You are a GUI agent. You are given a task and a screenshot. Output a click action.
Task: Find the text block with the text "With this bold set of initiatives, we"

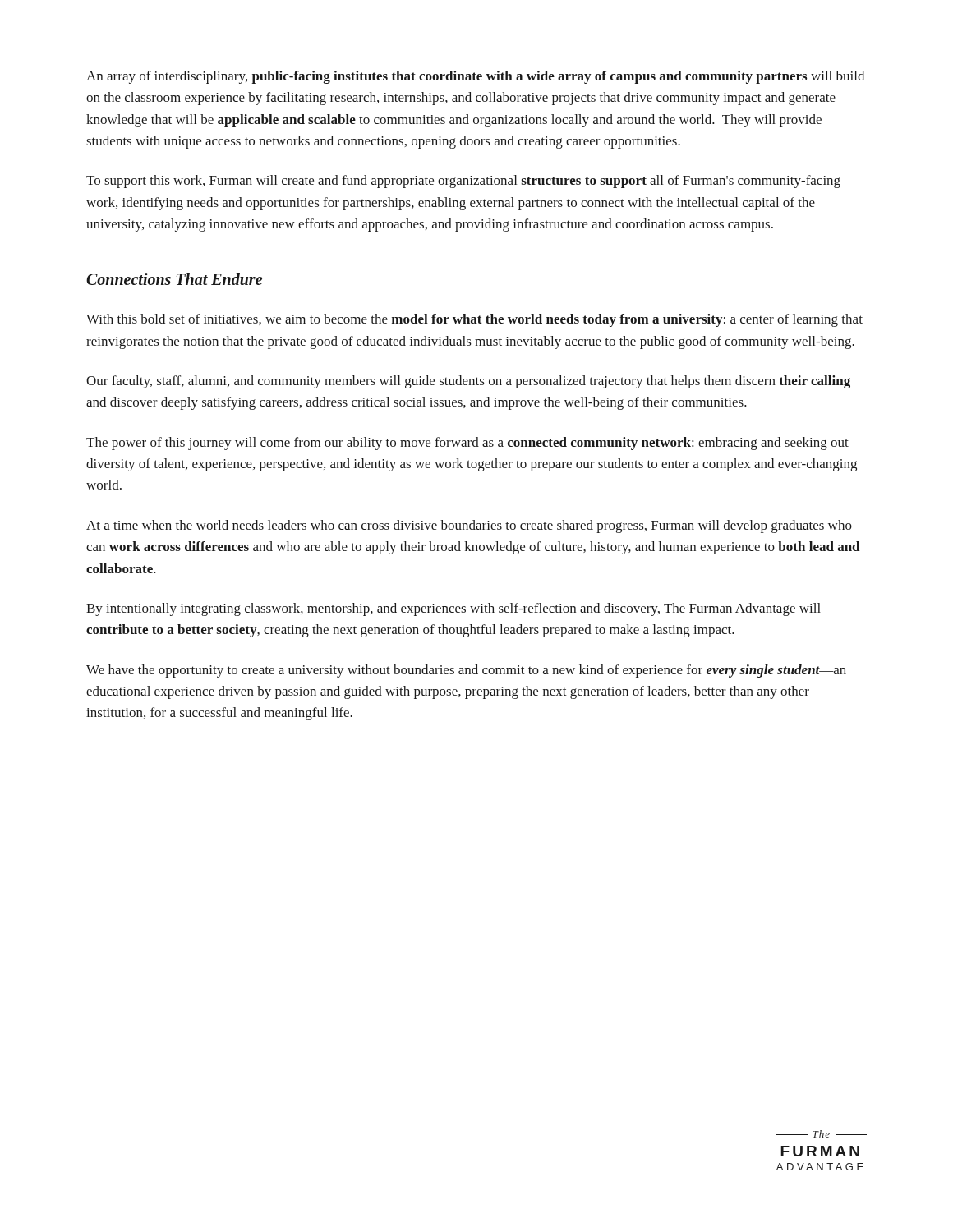click(474, 330)
